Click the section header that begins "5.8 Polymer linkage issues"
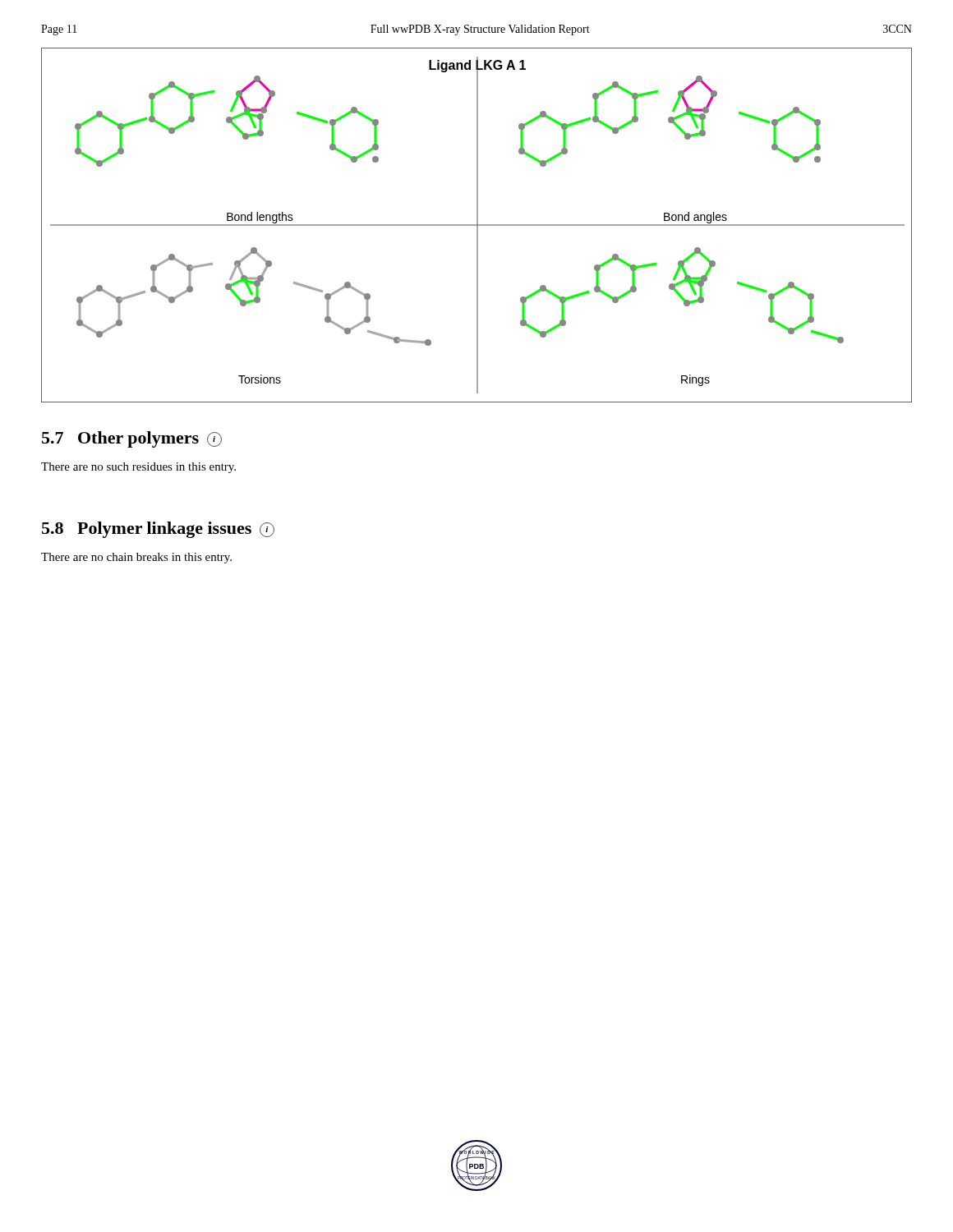 158,528
